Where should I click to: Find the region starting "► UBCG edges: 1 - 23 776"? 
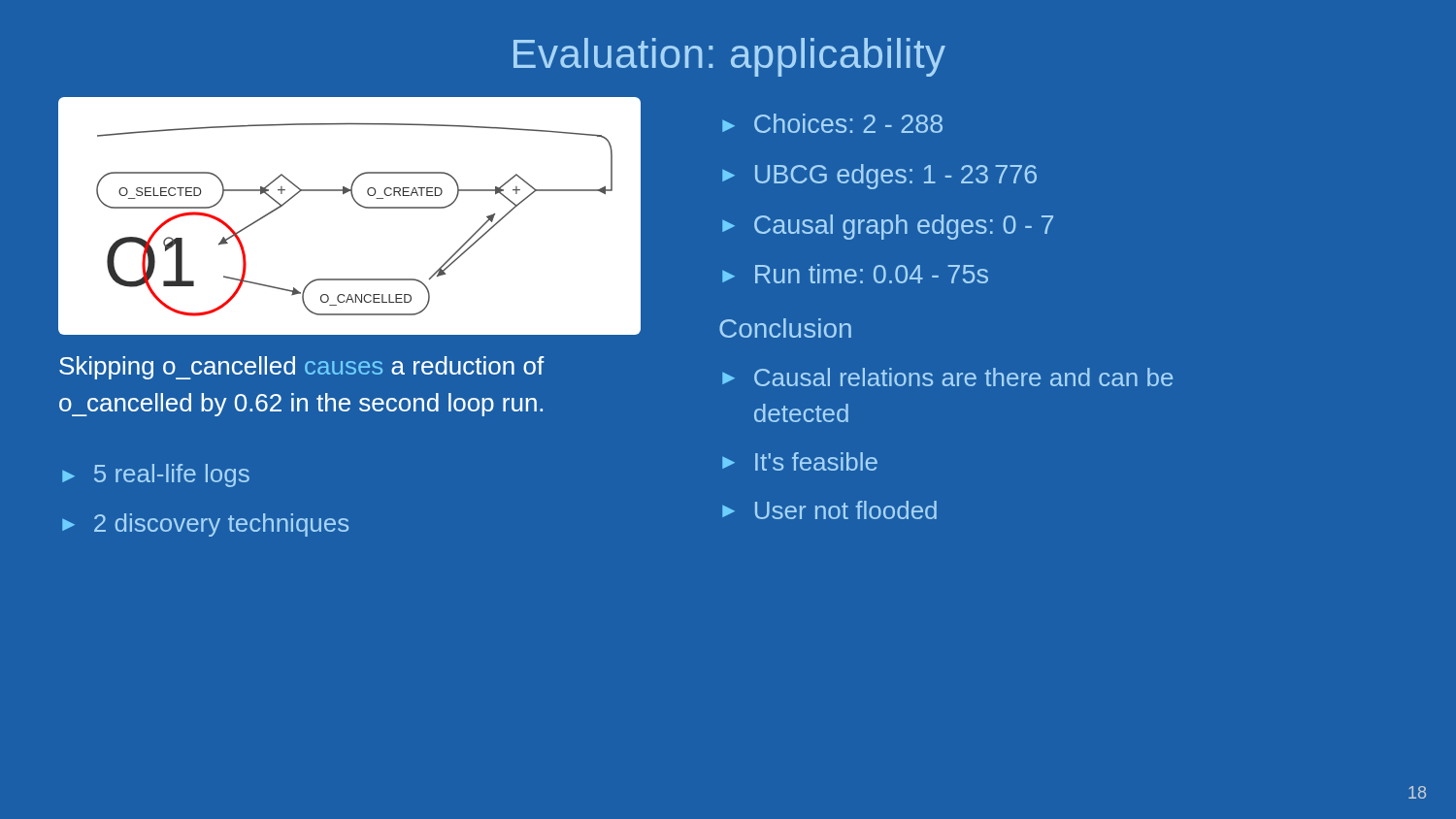point(878,175)
